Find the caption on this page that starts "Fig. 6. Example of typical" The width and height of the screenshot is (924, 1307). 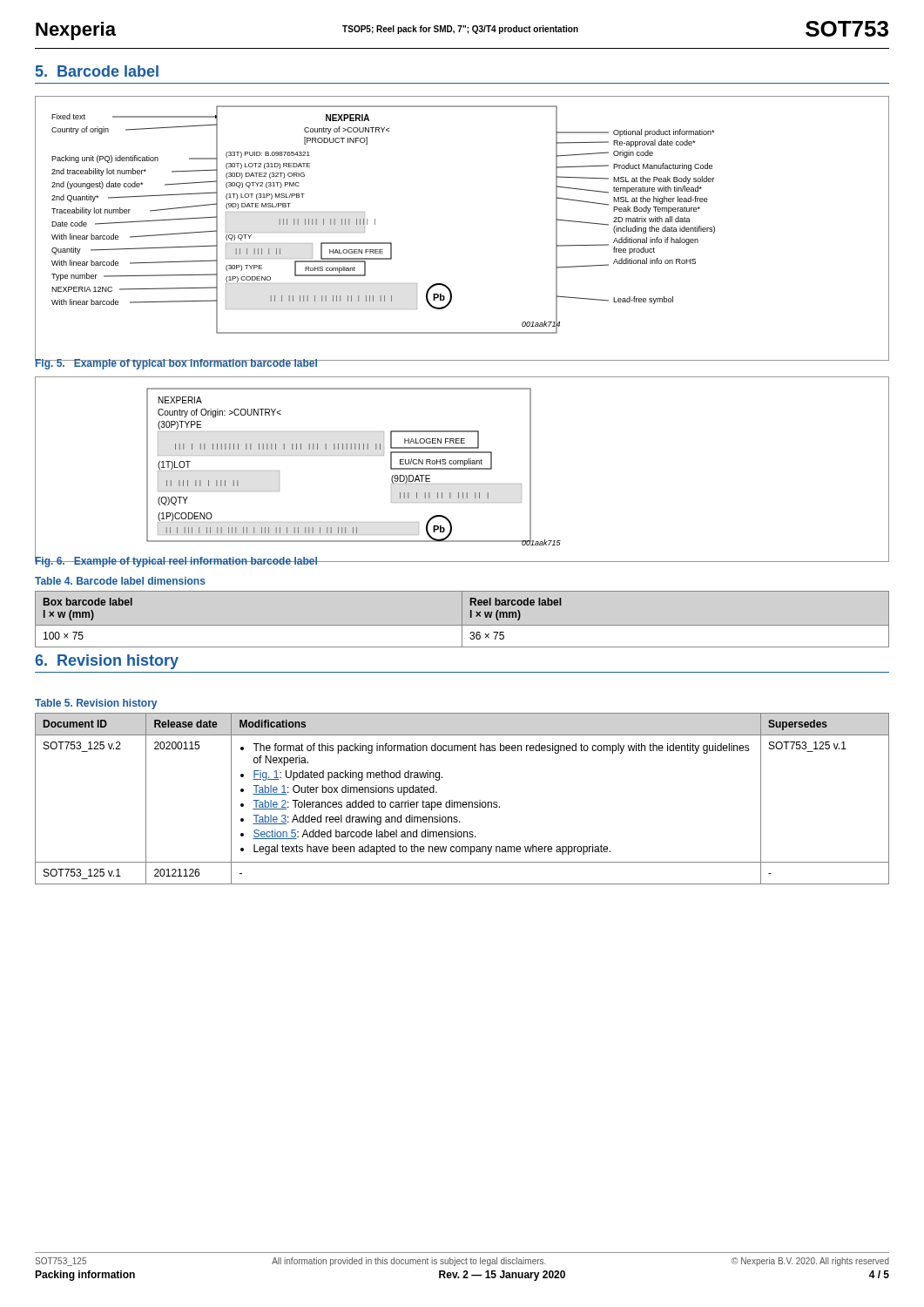176,561
